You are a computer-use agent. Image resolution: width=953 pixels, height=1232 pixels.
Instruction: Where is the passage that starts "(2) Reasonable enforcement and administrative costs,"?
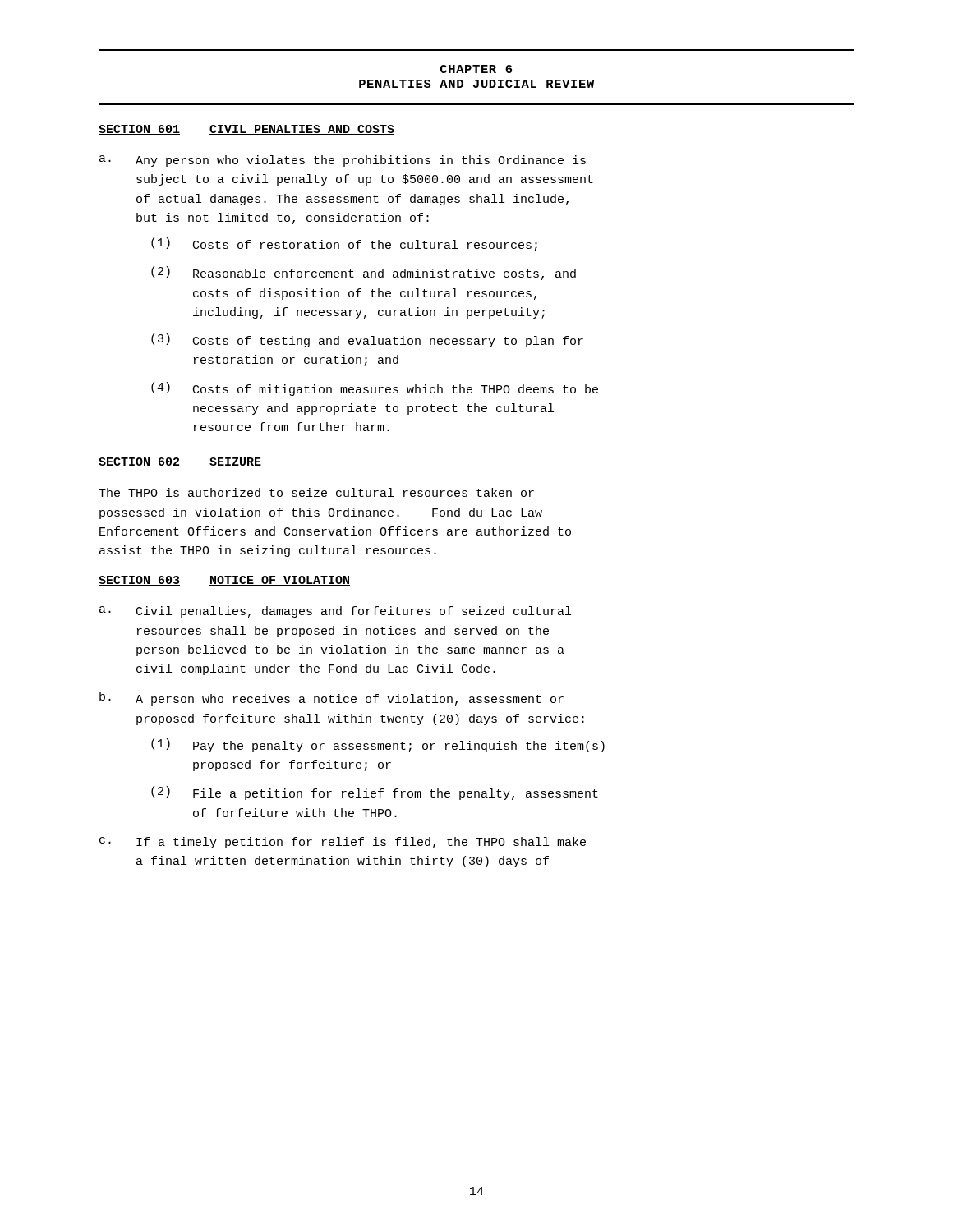502,294
